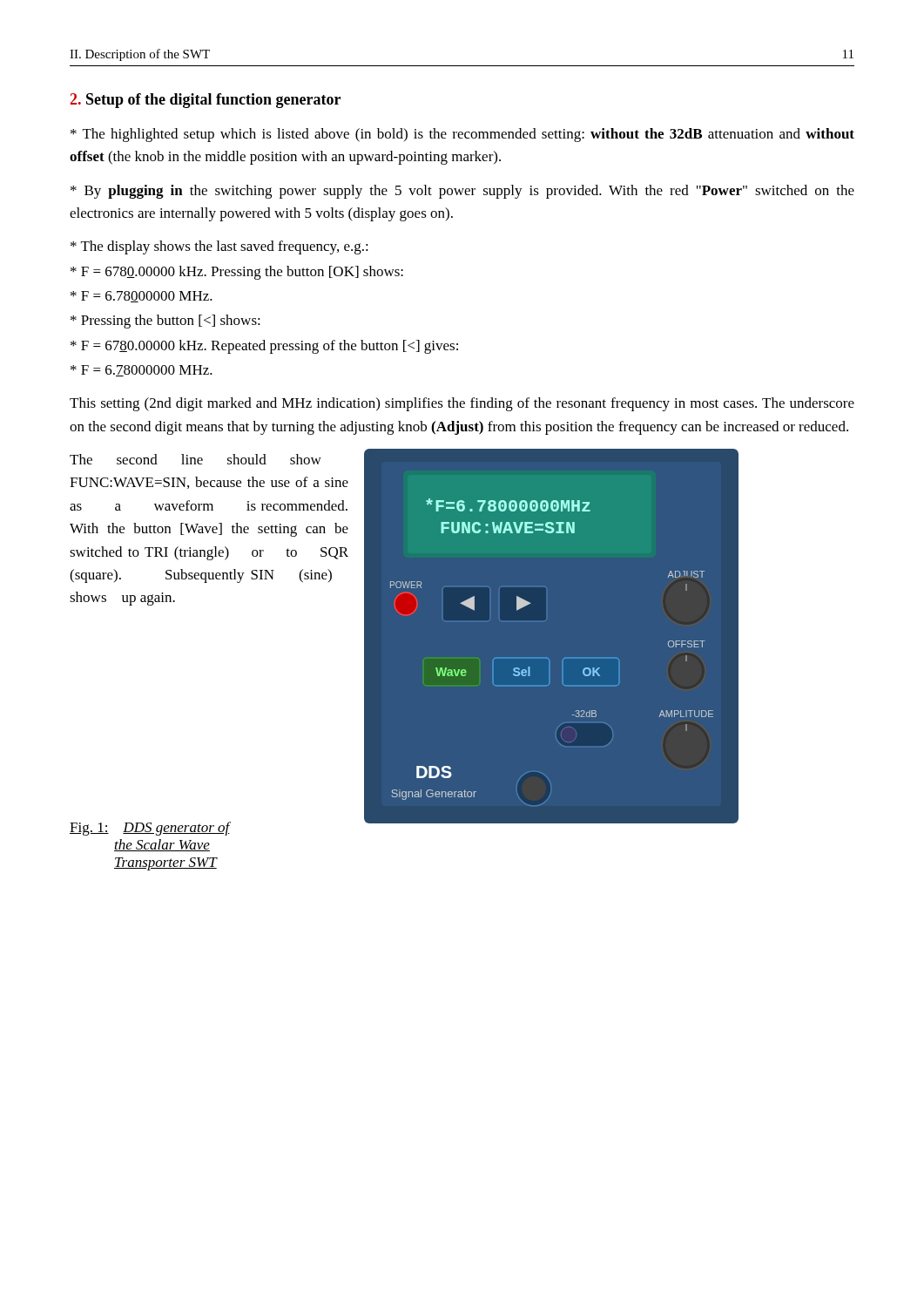Find the list item containing "Pressing the button [<] shows:"
The height and width of the screenshot is (1307, 924).
[x=165, y=321]
